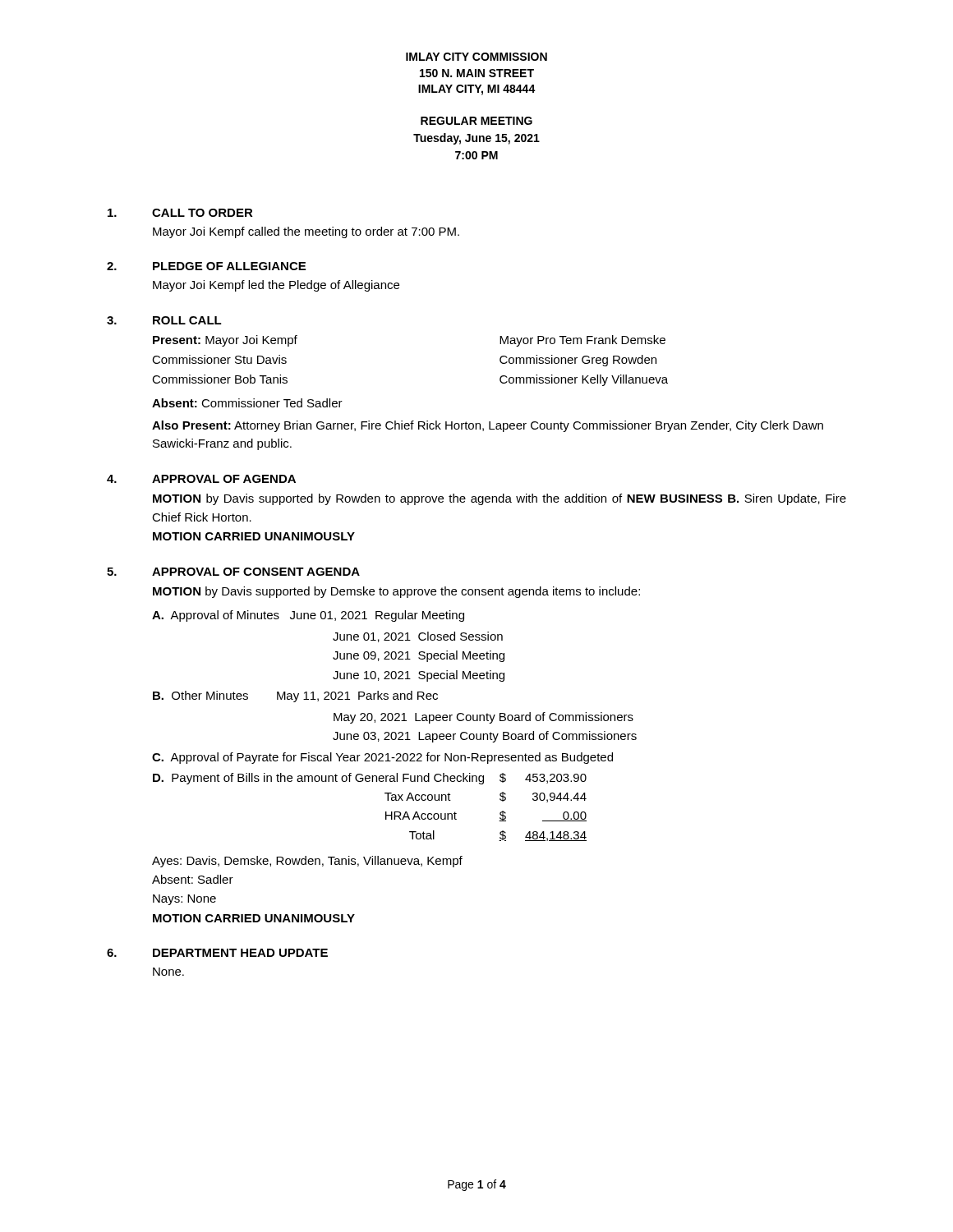Click where it says "DEPARTMENT HEAD UPDATE"

click(240, 952)
